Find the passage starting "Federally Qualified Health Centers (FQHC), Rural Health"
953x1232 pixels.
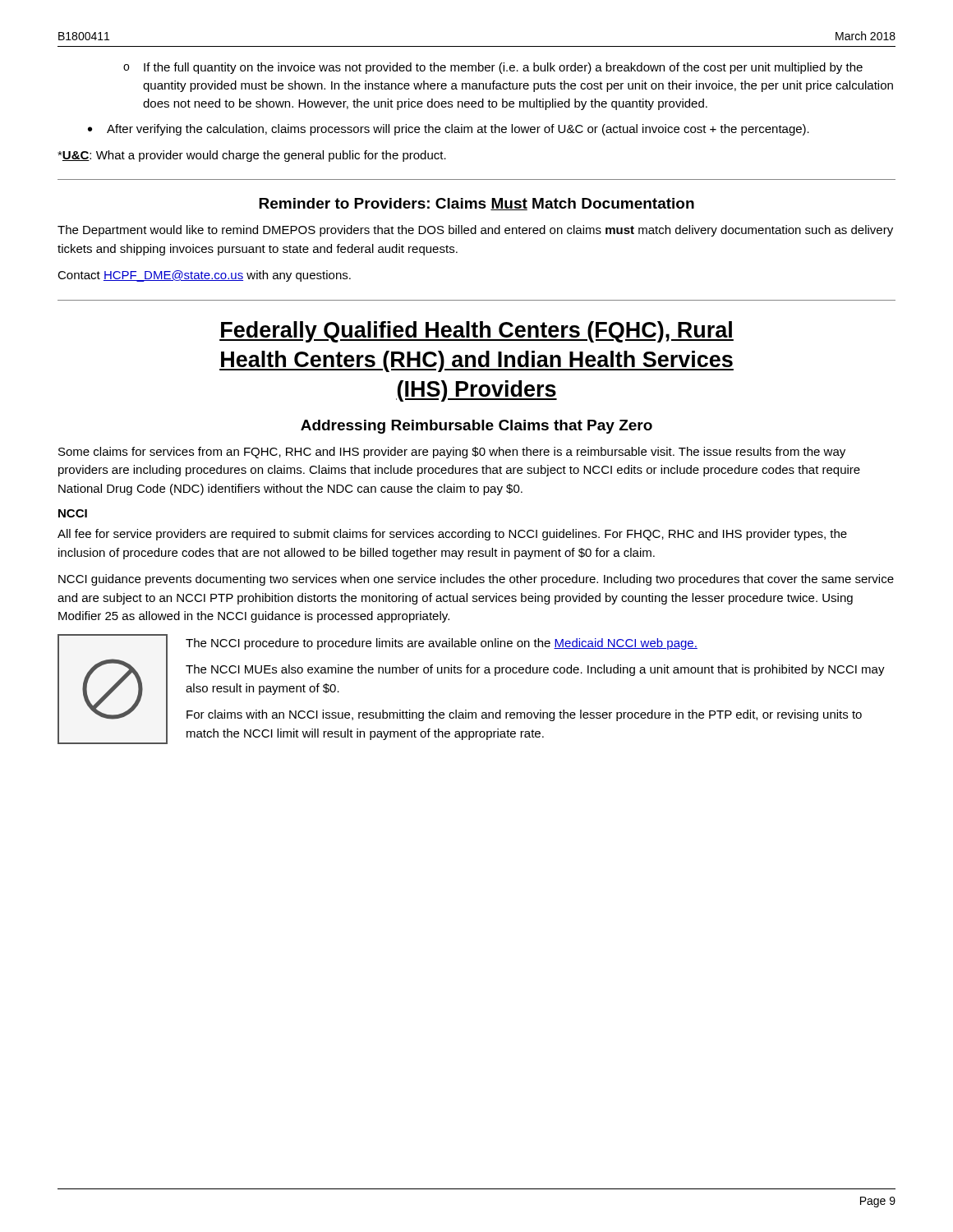tap(476, 360)
